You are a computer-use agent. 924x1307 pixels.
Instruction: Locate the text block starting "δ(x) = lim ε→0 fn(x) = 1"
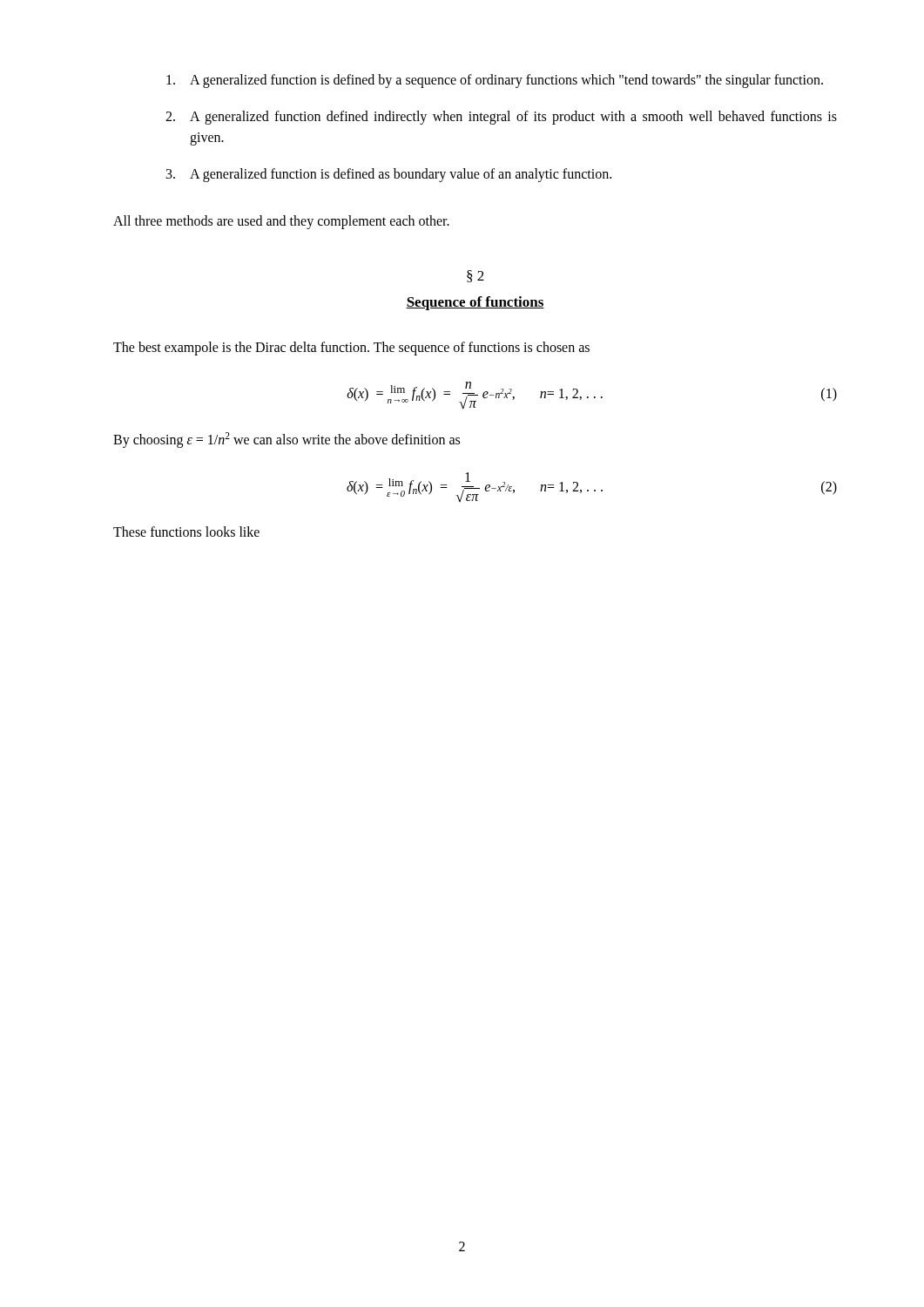click(x=475, y=487)
